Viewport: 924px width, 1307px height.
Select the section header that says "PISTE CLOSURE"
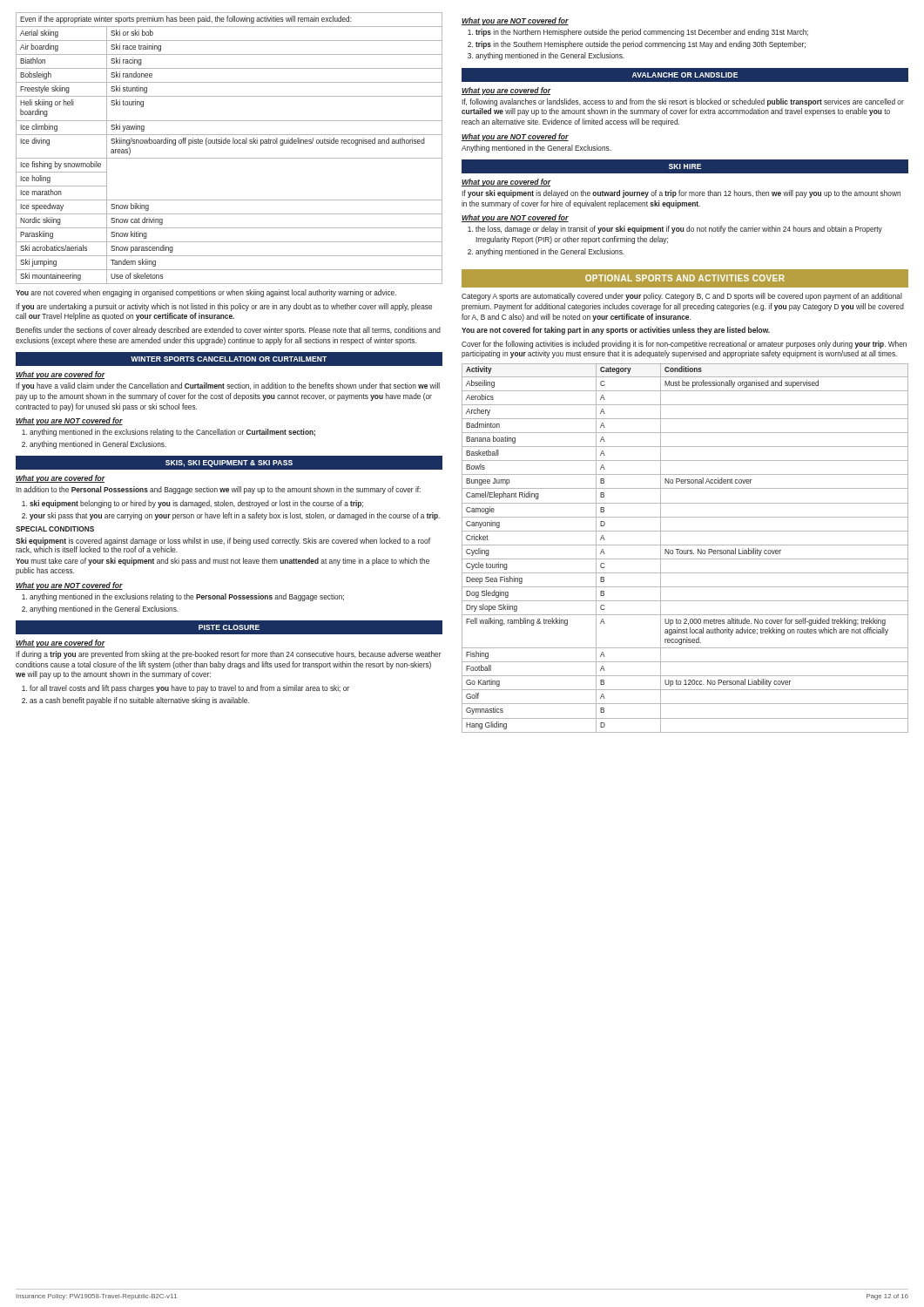(229, 628)
